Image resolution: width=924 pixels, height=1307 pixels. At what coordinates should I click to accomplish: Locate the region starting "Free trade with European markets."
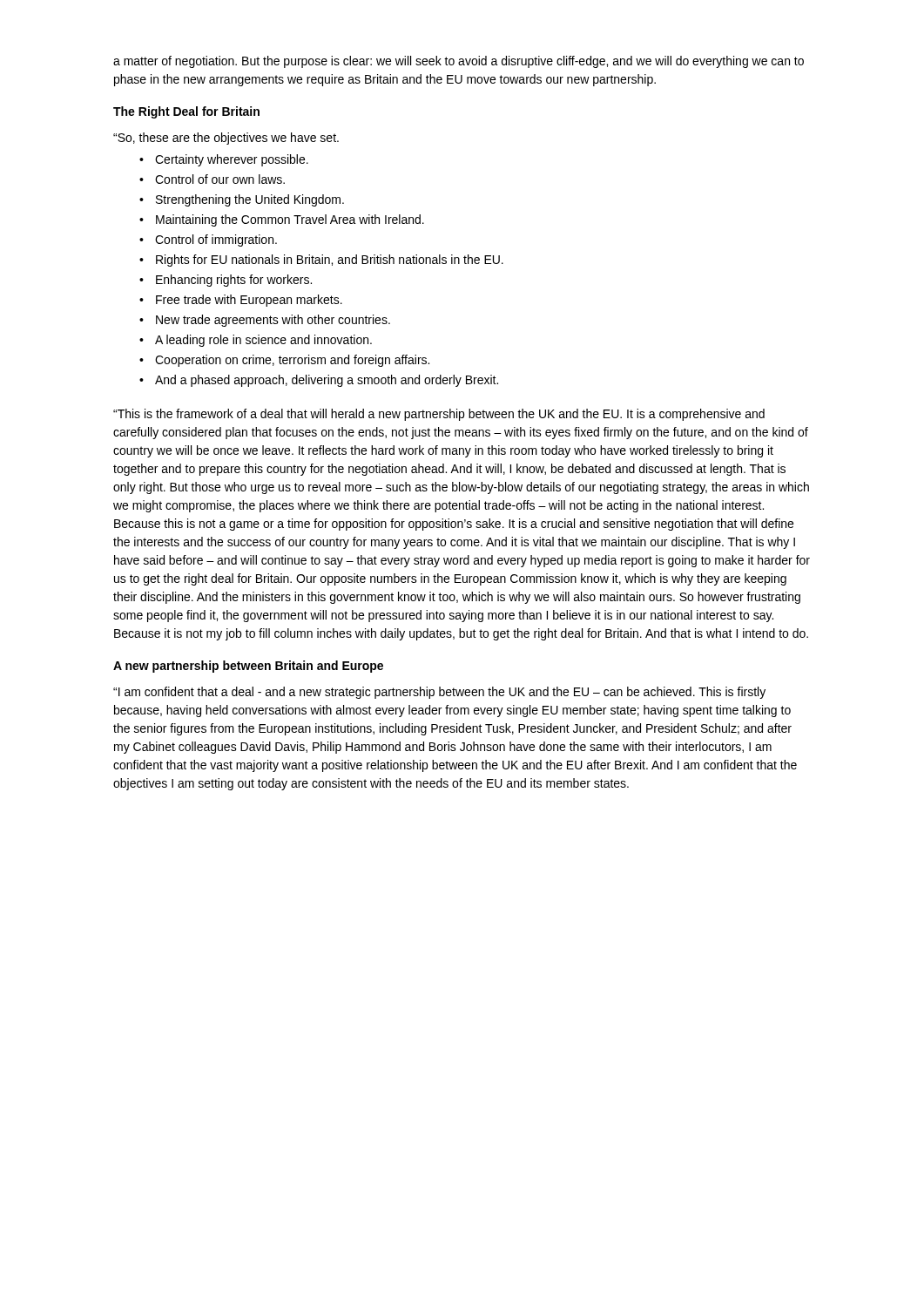click(249, 300)
